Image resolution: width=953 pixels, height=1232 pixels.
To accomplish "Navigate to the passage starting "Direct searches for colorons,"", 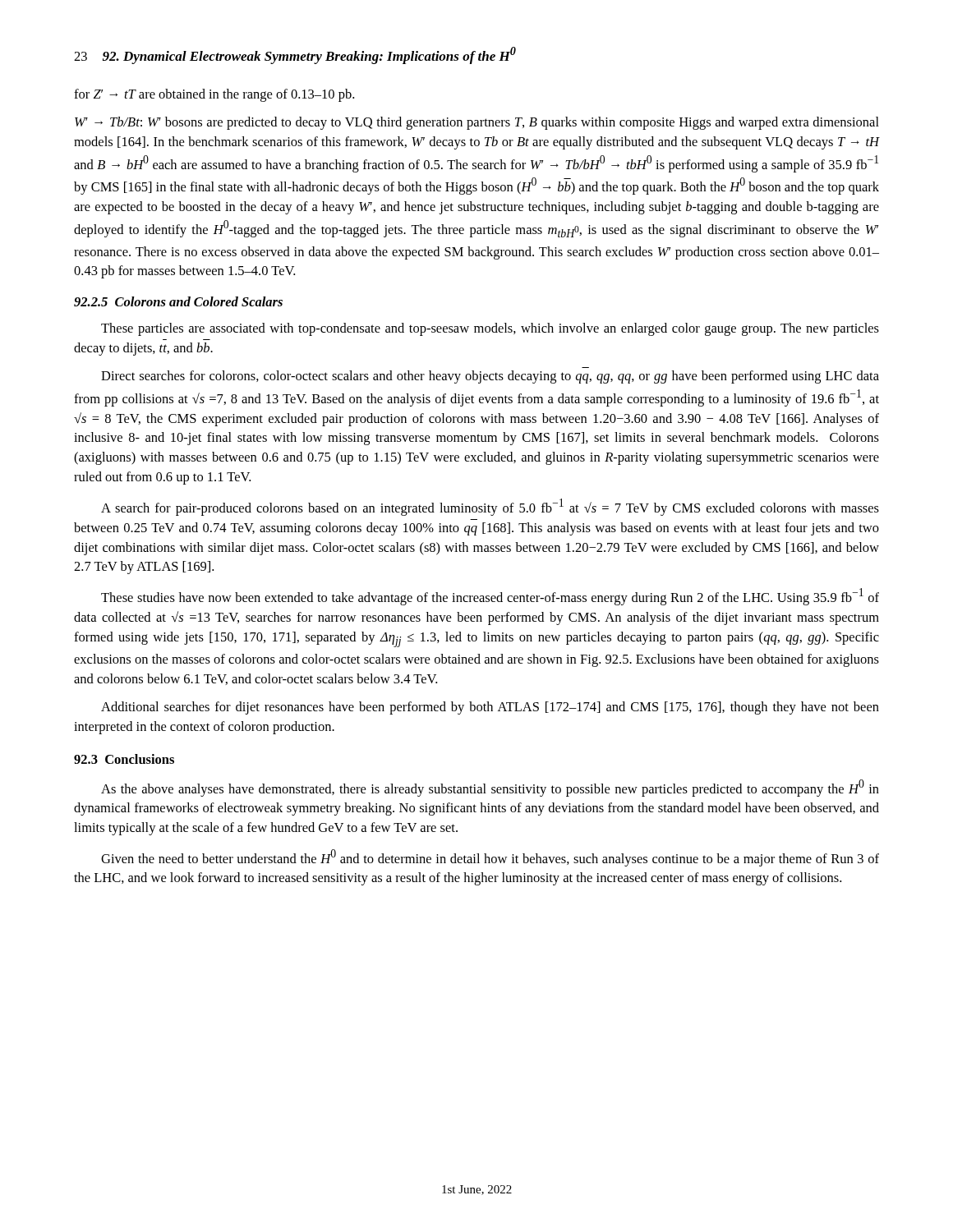I will pos(476,427).
